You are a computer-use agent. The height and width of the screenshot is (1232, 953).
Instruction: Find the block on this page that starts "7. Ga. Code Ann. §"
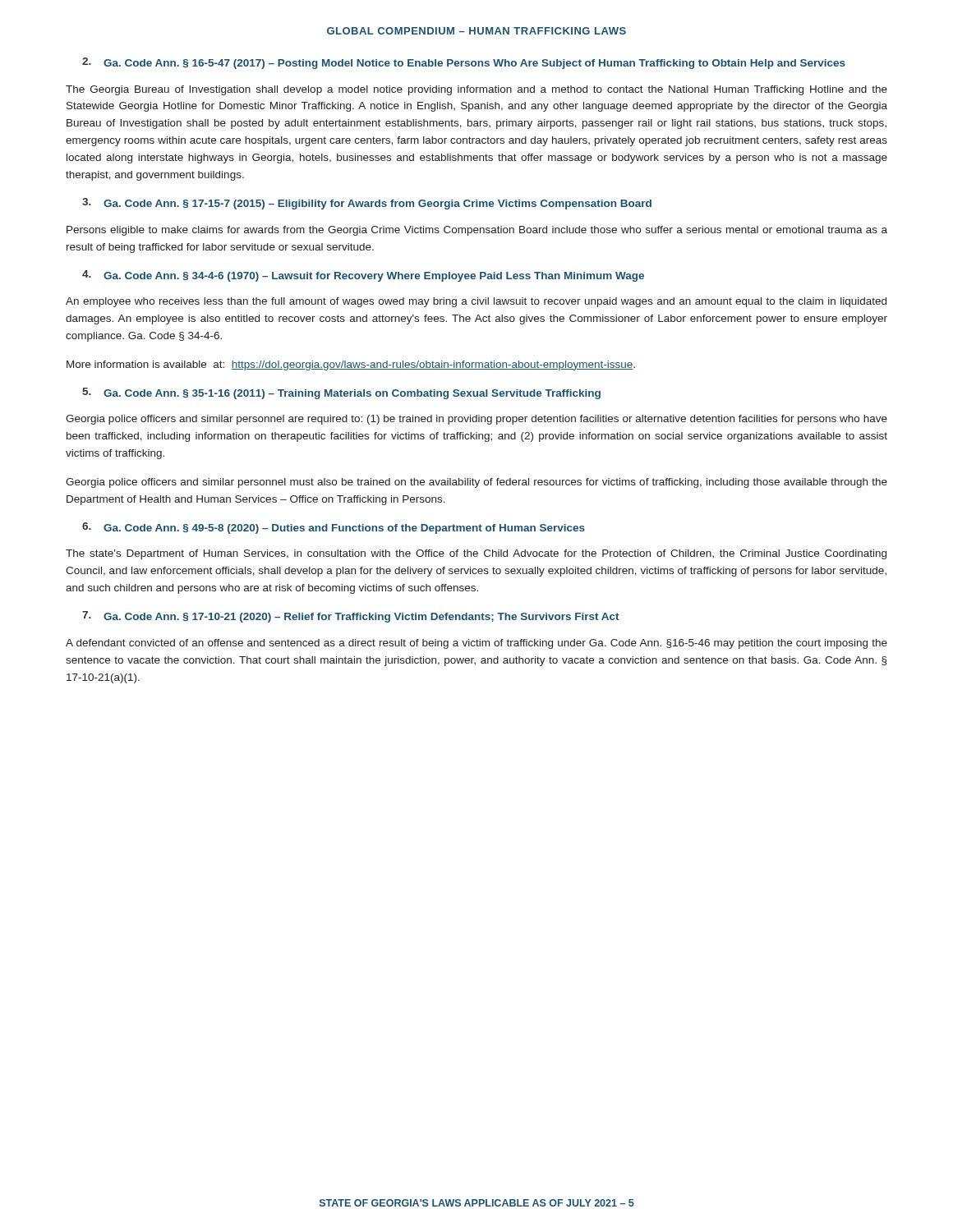[351, 617]
